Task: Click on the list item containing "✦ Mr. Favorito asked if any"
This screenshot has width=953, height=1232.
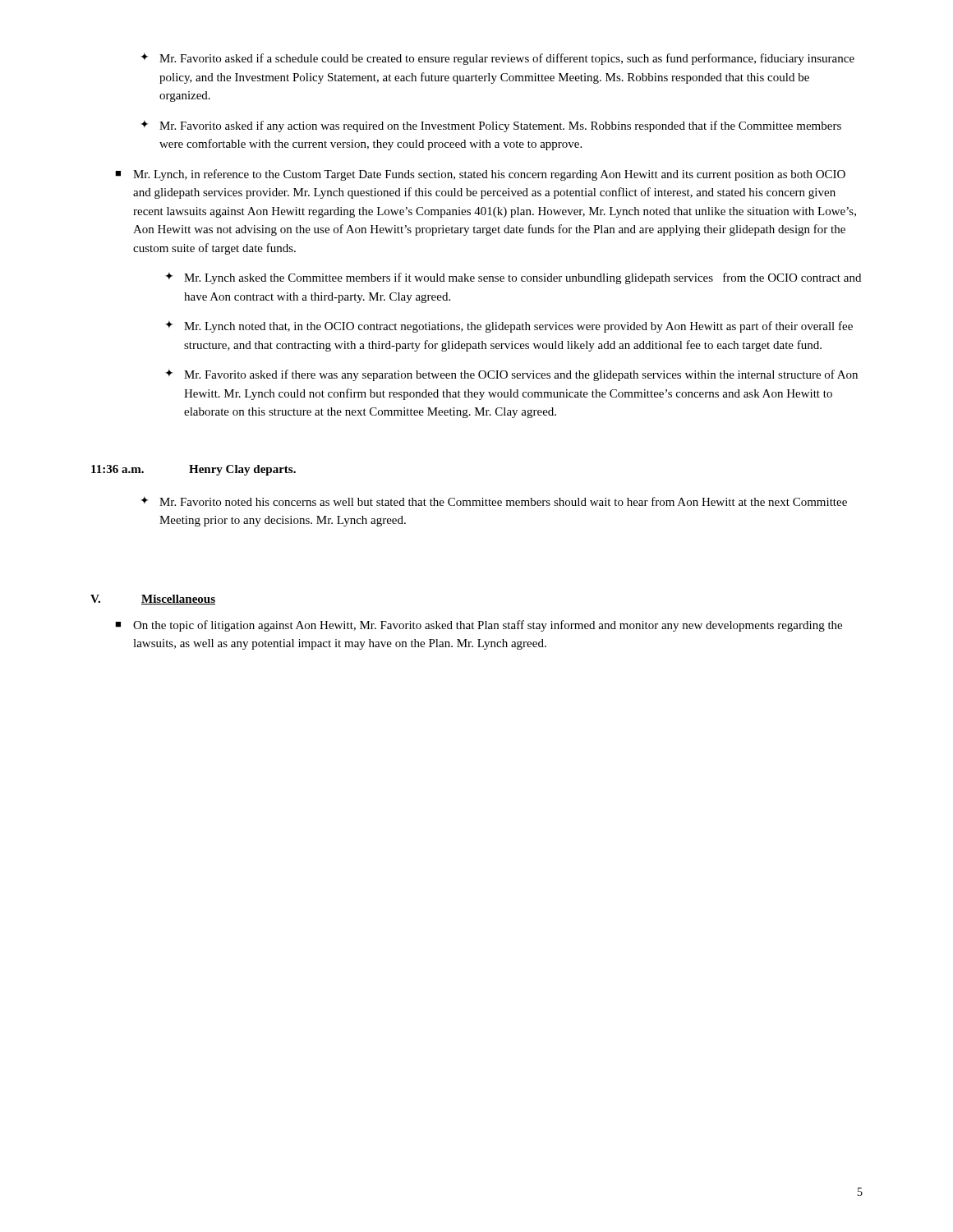Action: (x=501, y=135)
